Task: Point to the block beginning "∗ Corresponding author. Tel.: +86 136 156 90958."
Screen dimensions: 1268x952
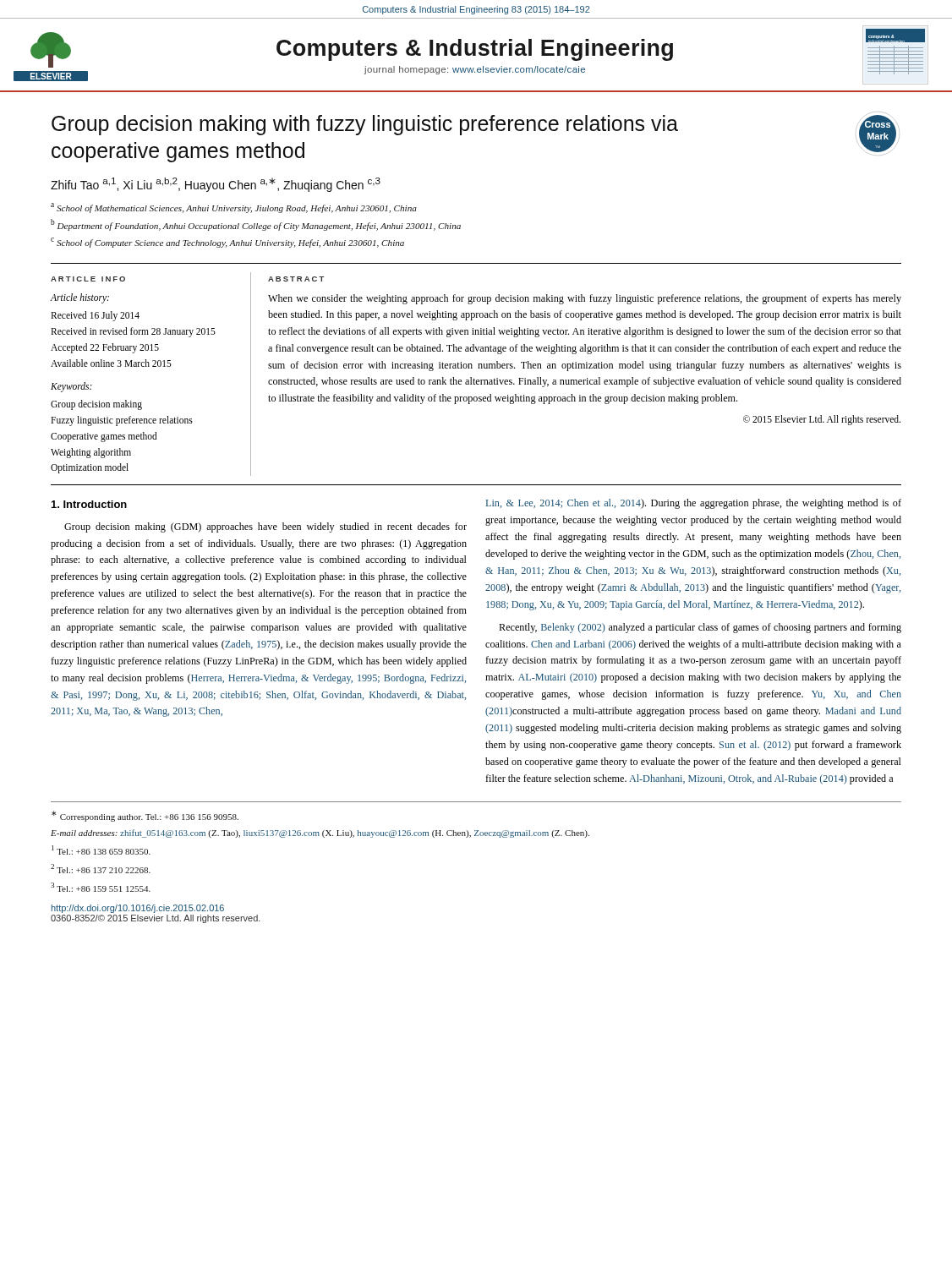Action: [145, 816]
